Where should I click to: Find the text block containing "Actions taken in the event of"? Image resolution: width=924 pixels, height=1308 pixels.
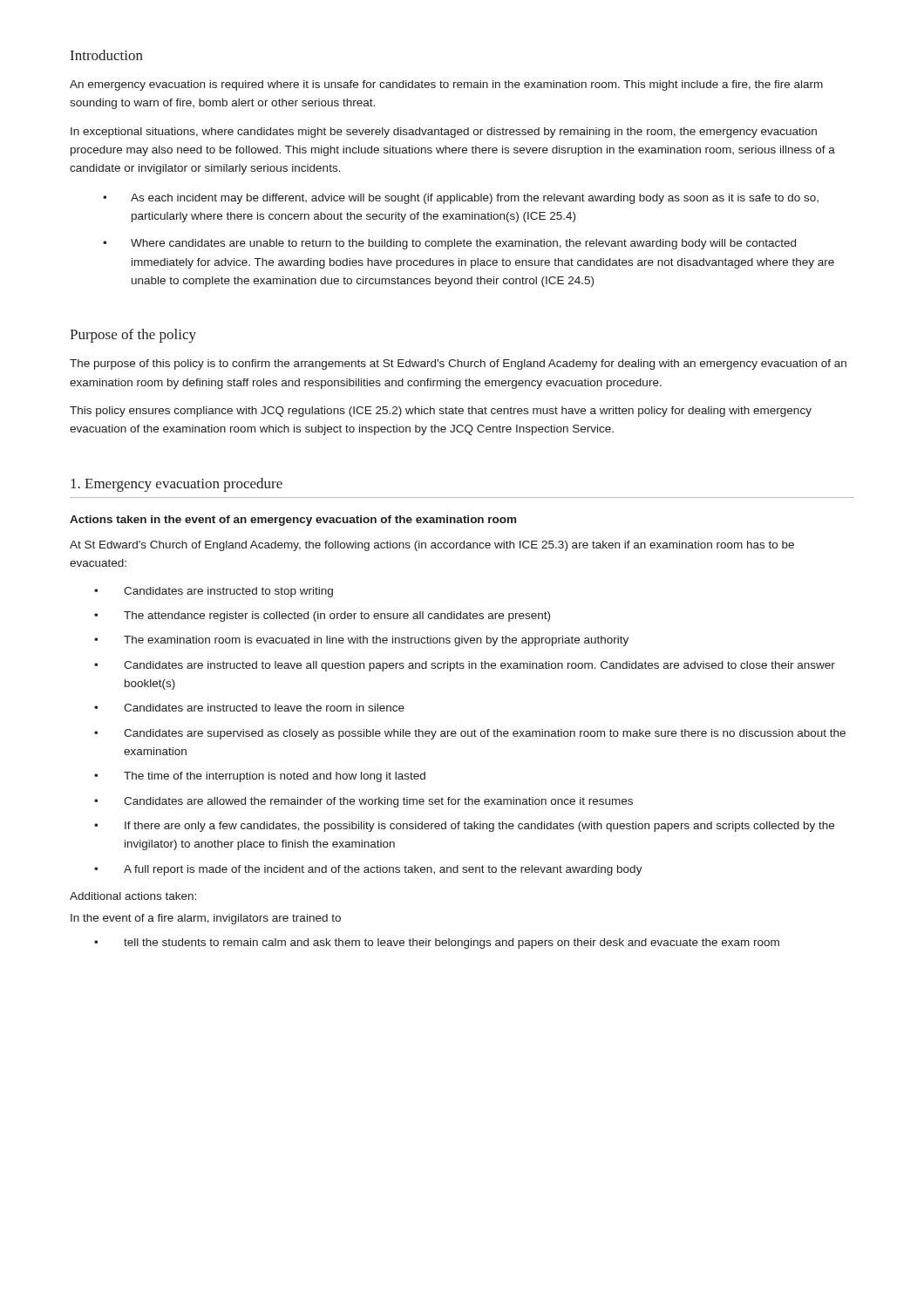pyautogui.click(x=293, y=519)
